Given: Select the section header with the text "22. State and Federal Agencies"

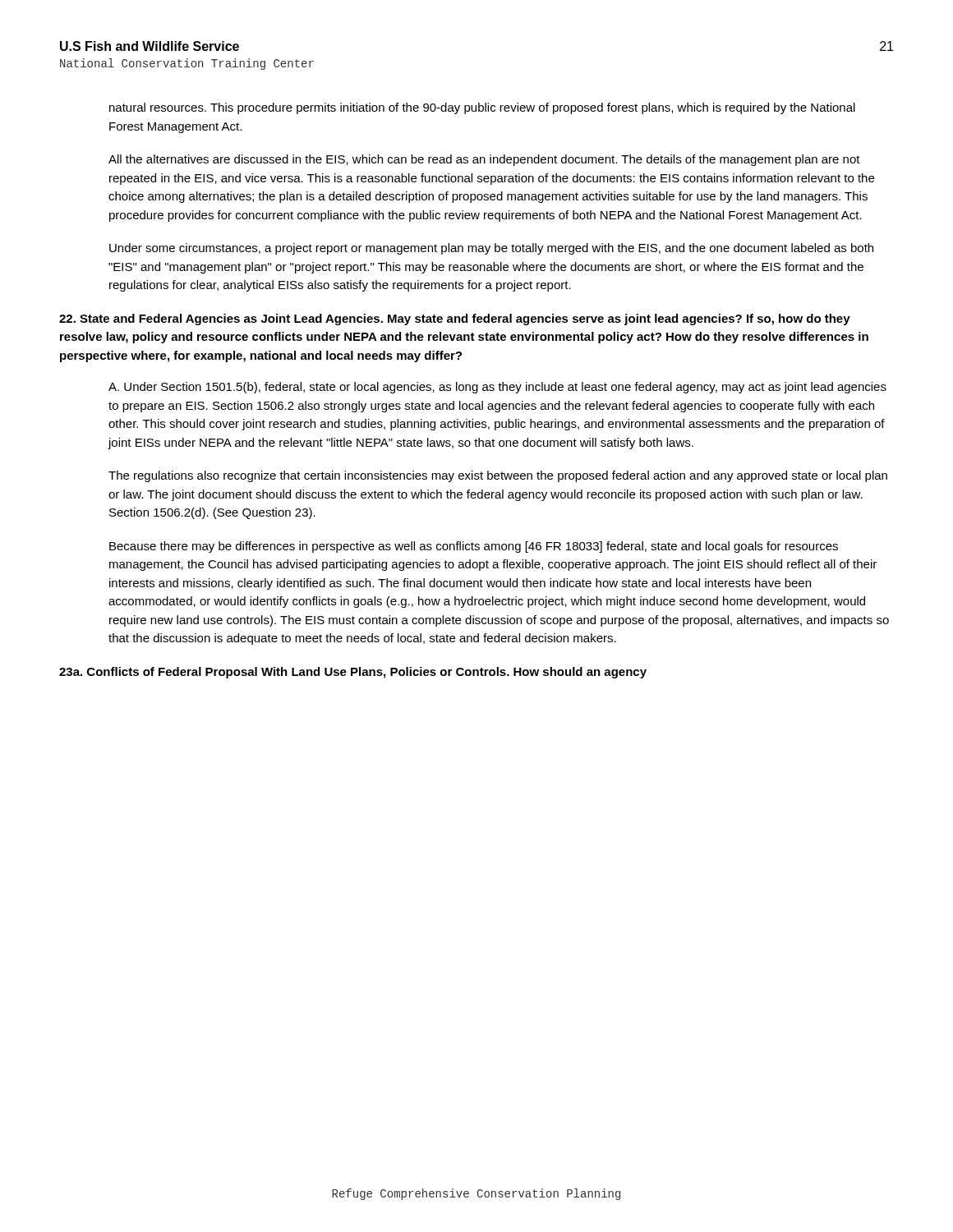Looking at the screenshot, I should (x=464, y=336).
